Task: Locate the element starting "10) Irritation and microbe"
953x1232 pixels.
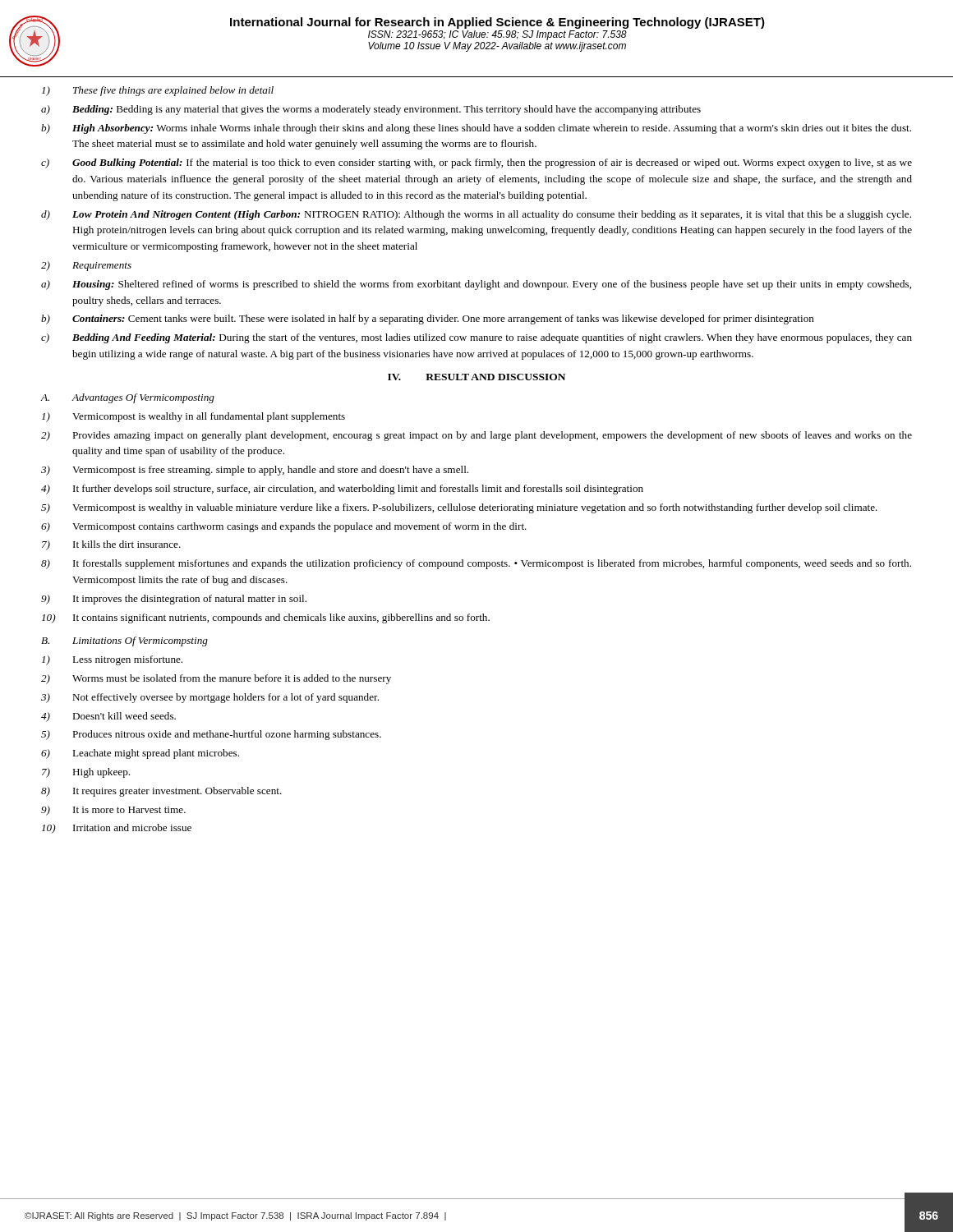Action: pos(117,829)
